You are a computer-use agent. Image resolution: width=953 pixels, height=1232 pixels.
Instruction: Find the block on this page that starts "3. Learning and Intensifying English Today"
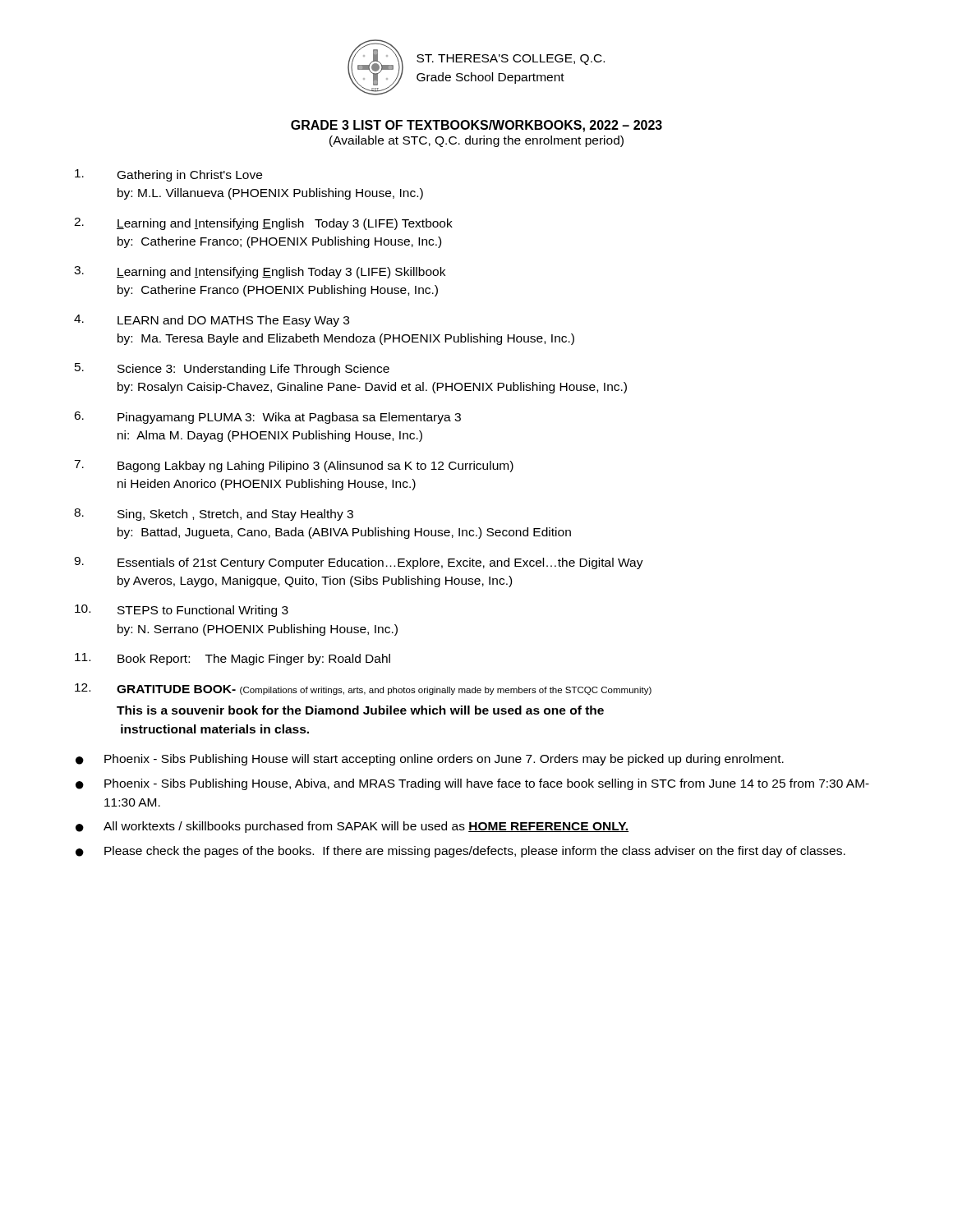coord(260,272)
